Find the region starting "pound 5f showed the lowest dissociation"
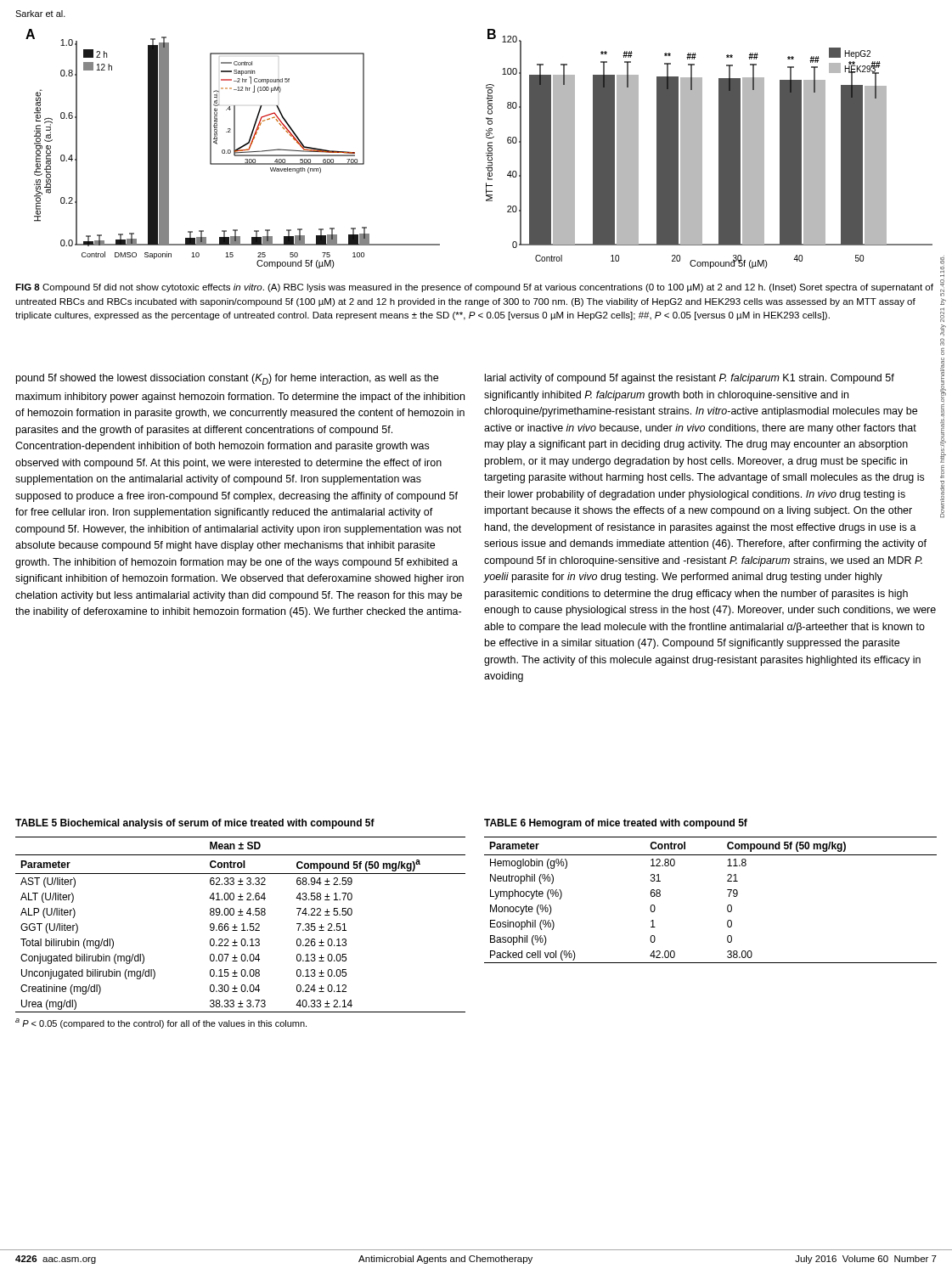Image resolution: width=952 pixels, height=1274 pixels. (x=240, y=495)
